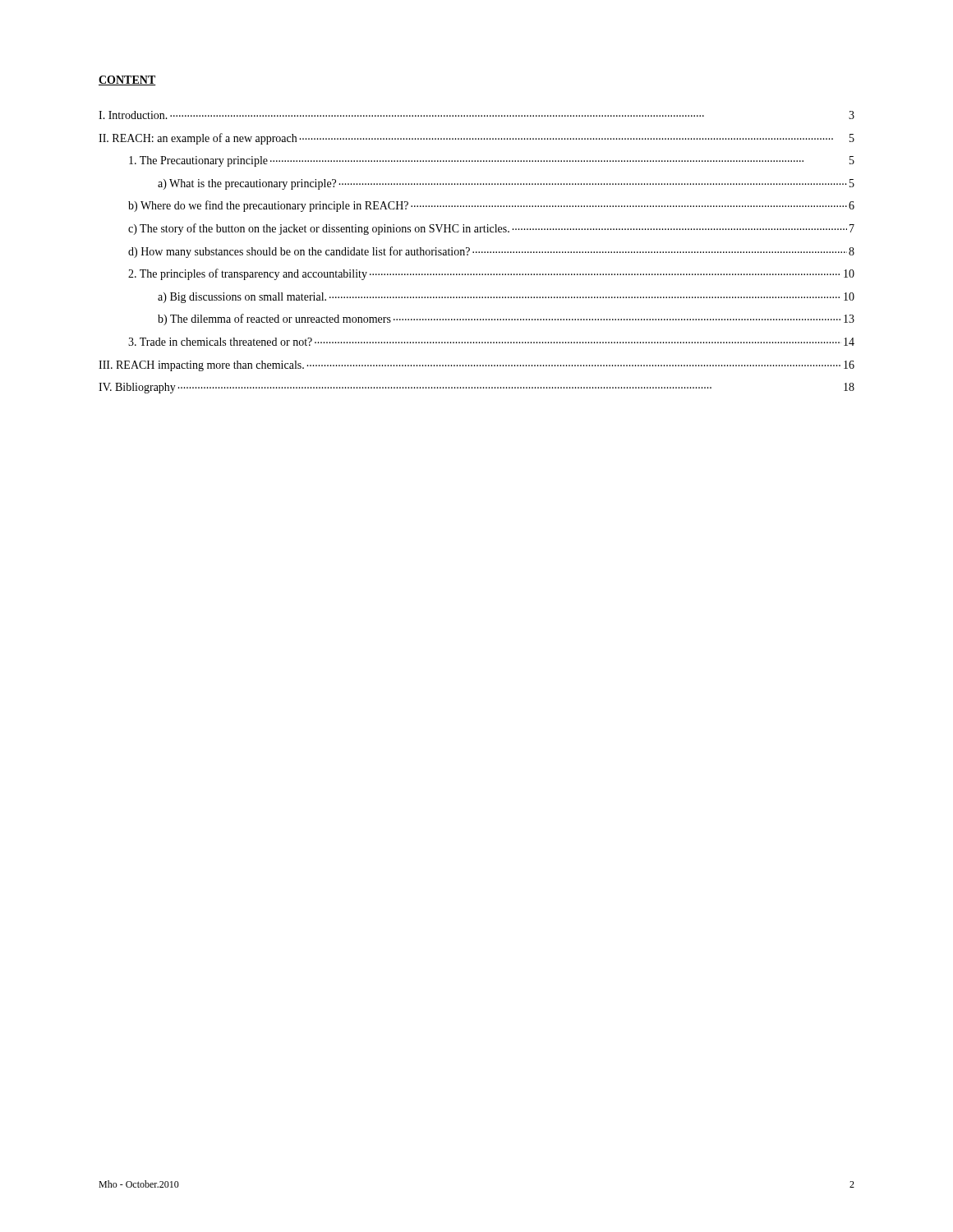Find the list item containing "III. REACH impacting more"
Screen dimensions: 1232x953
click(x=476, y=365)
